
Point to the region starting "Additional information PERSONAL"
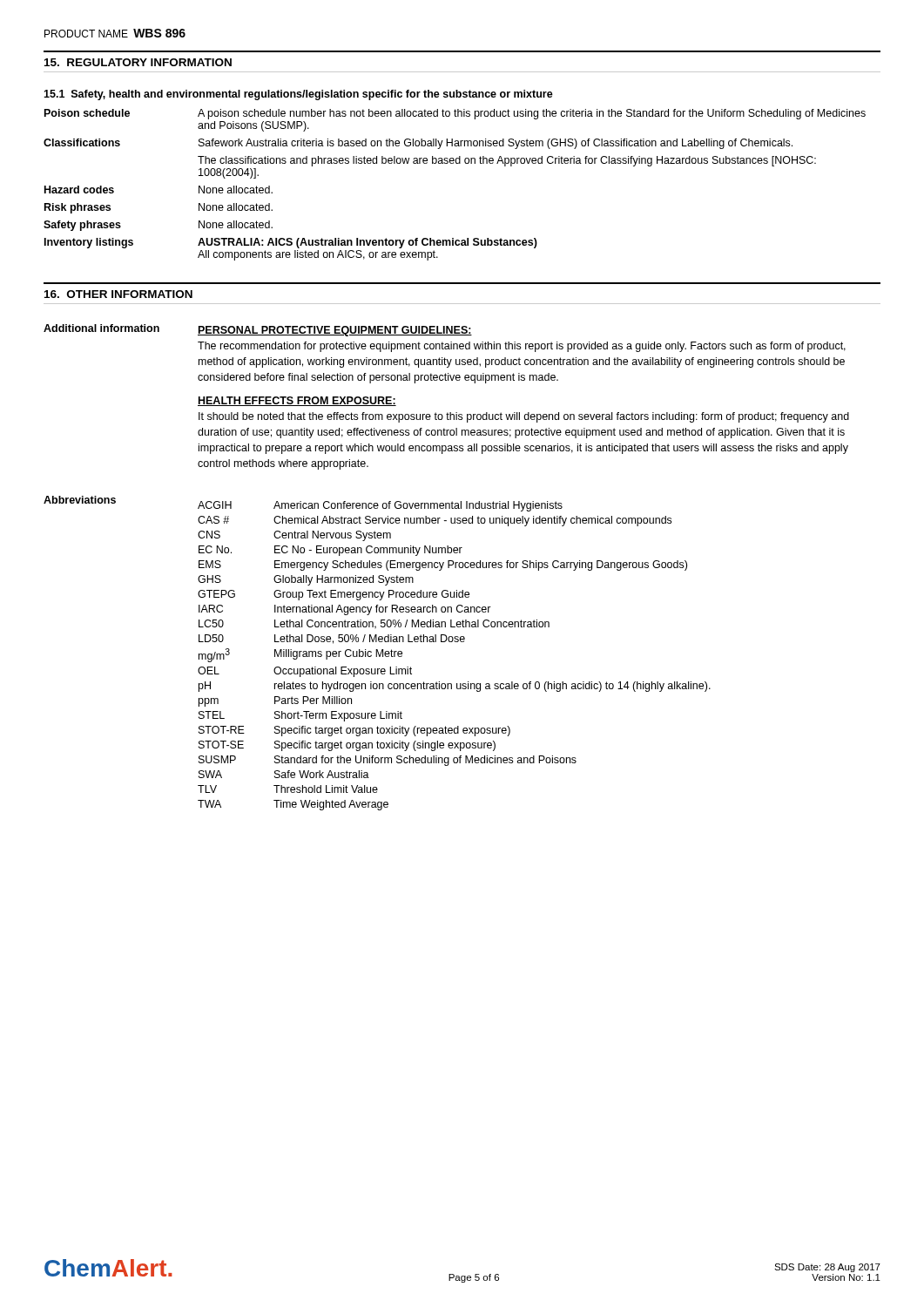tap(258, 330)
